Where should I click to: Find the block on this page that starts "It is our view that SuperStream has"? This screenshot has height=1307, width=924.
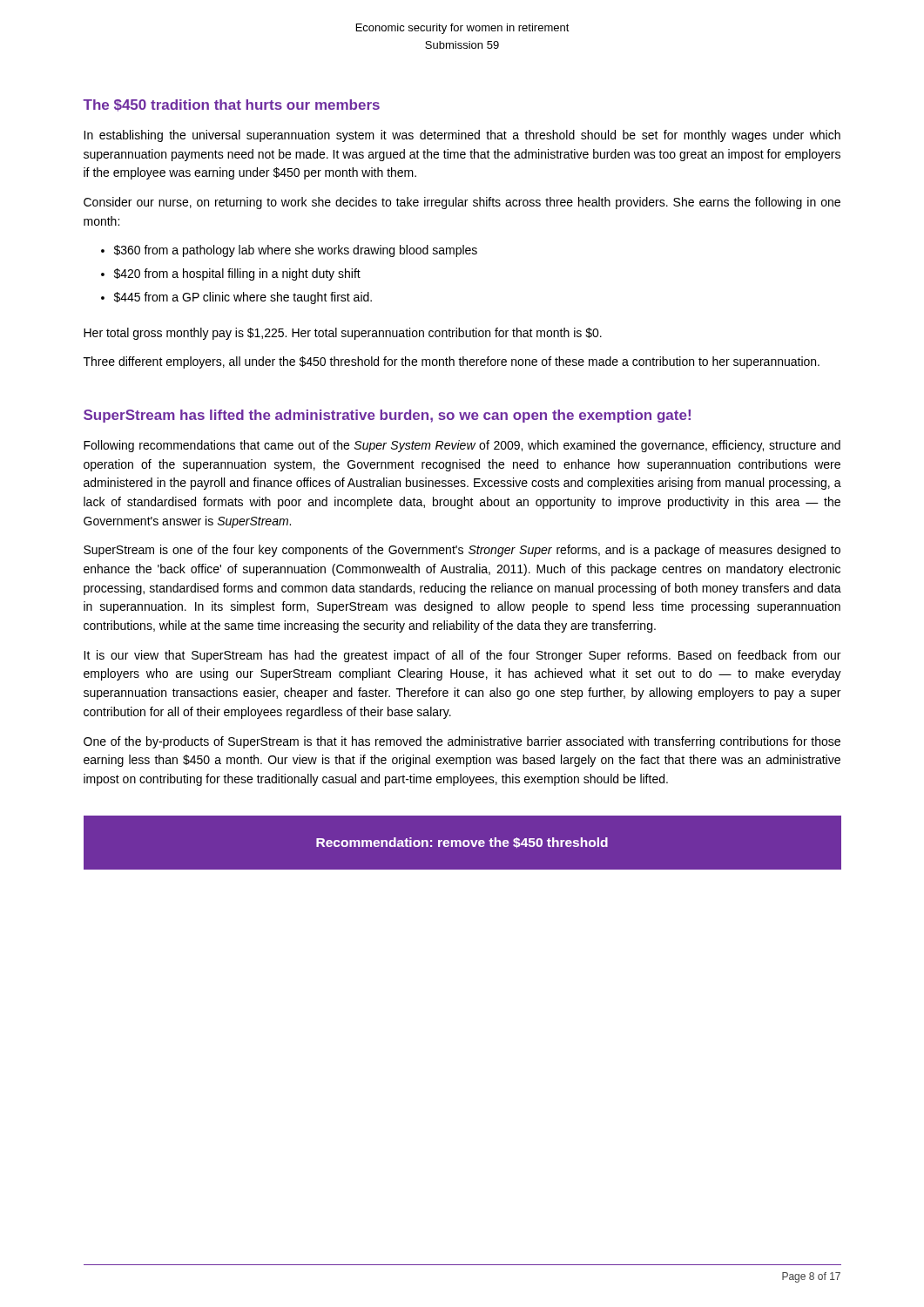(462, 683)
